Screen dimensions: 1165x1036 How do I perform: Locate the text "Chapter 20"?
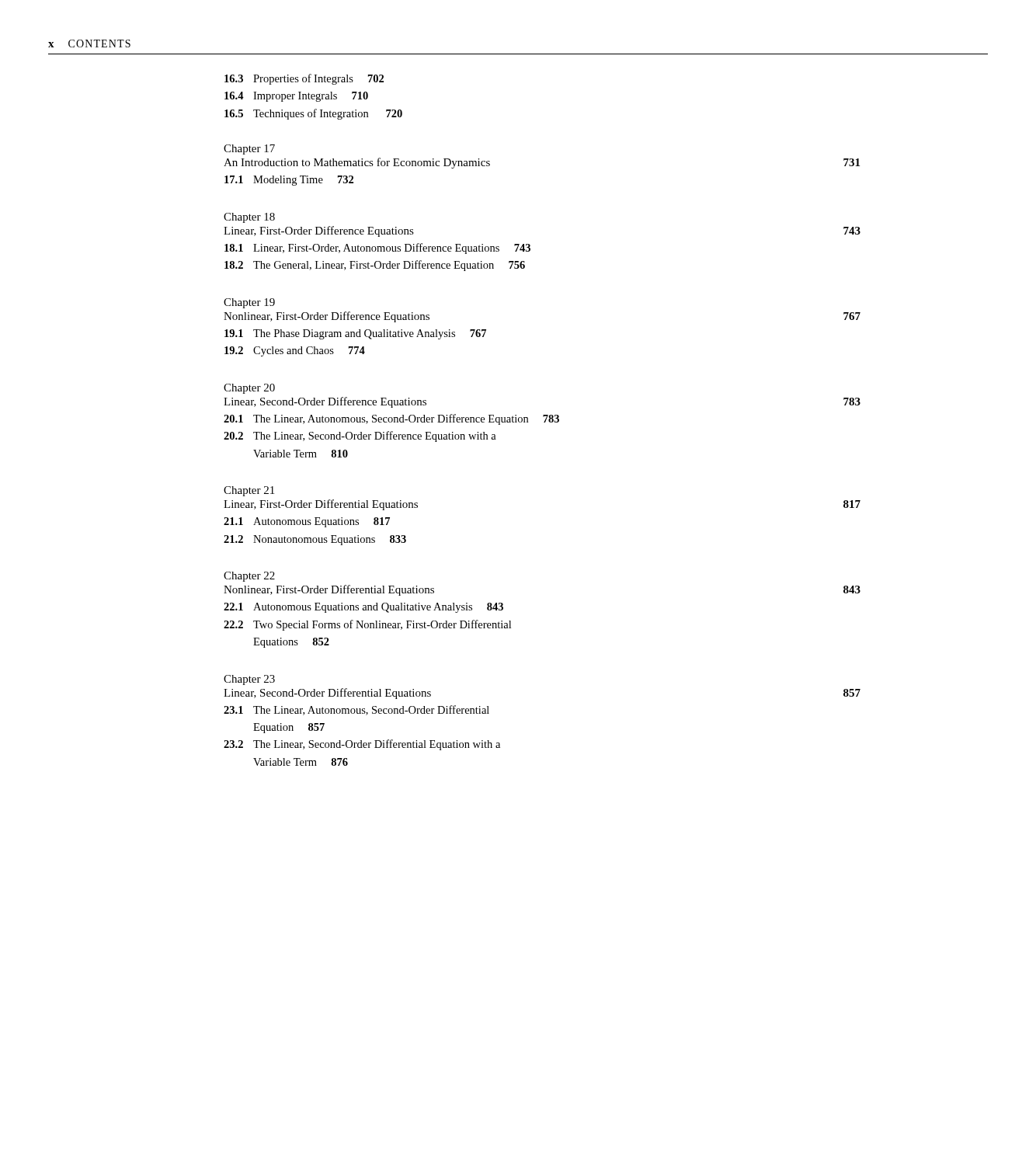(249, 387)
